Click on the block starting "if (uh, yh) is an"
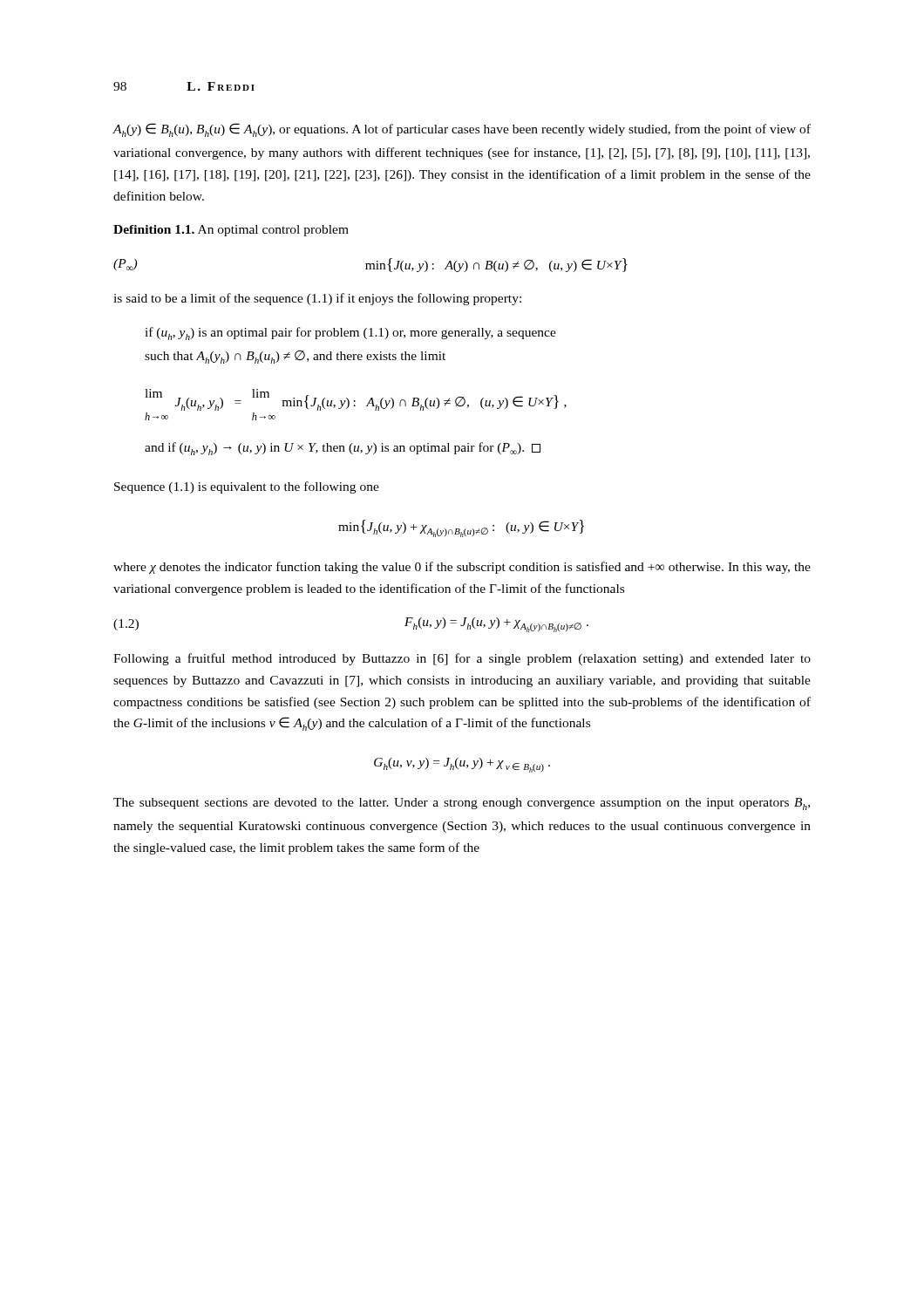Screen dimensions: 1308x924 click(478, 345)
